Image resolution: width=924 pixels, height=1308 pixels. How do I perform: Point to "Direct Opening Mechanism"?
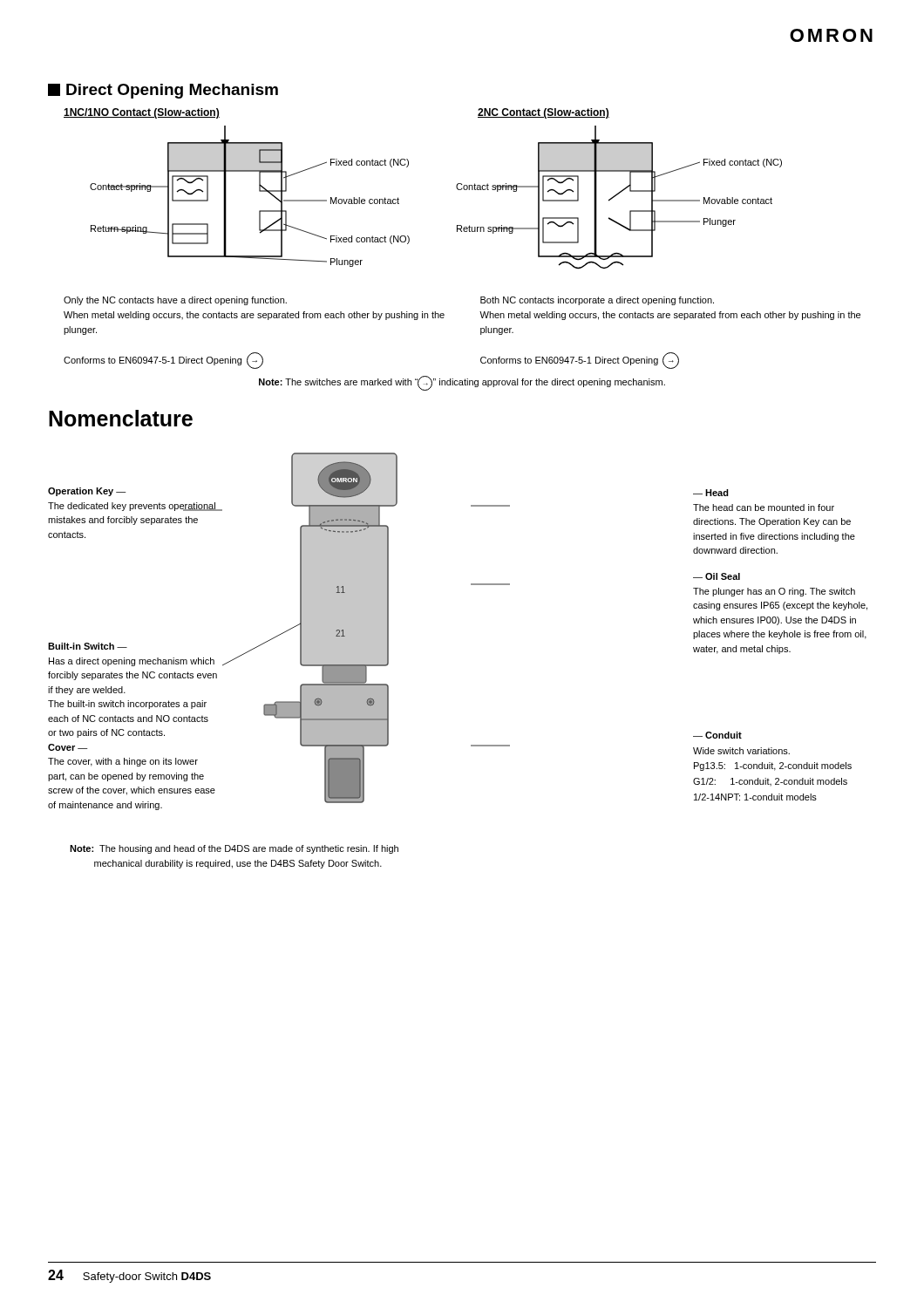(x=163, y=90)
